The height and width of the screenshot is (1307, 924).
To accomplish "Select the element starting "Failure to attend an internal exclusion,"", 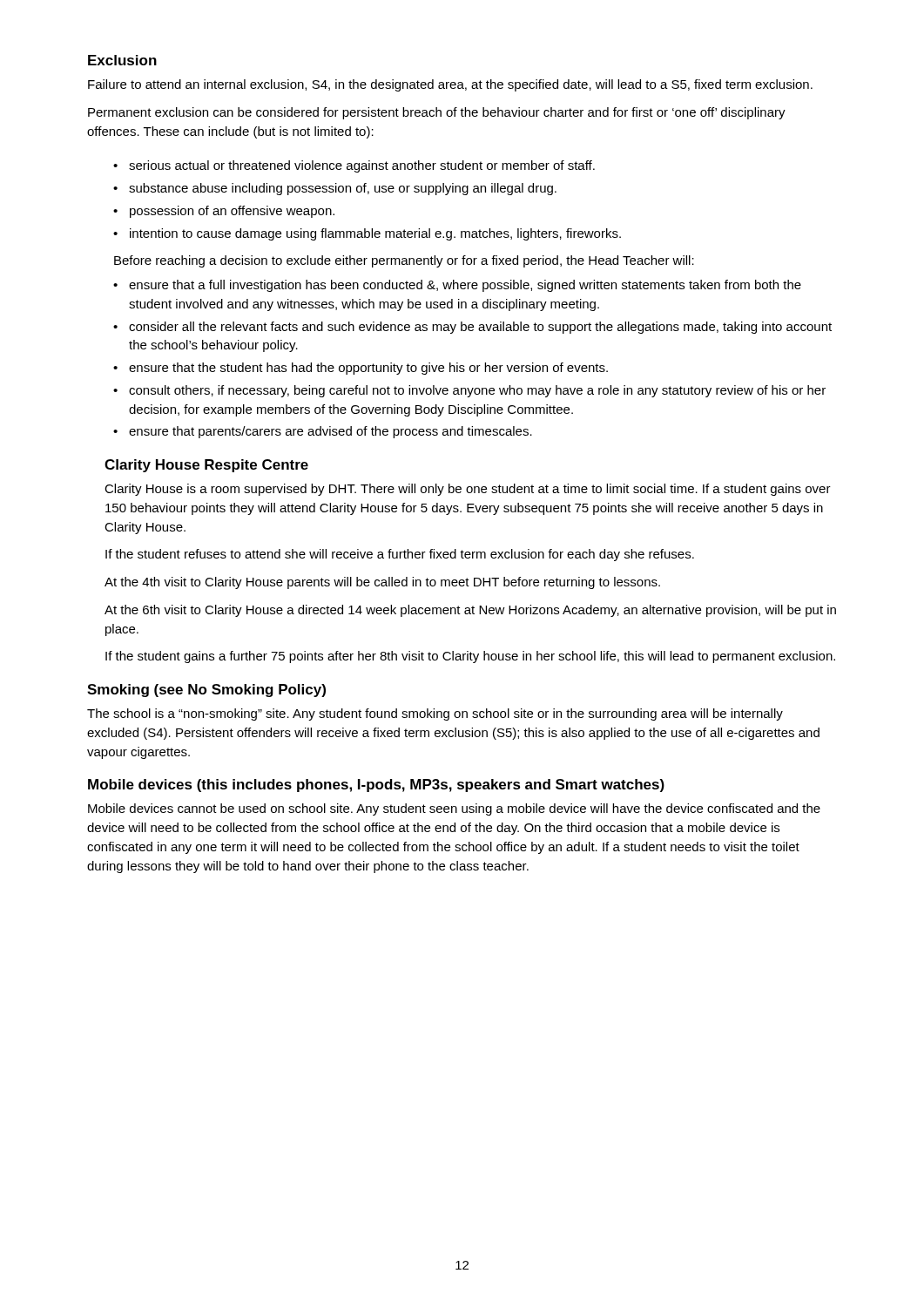I will 450,84.
